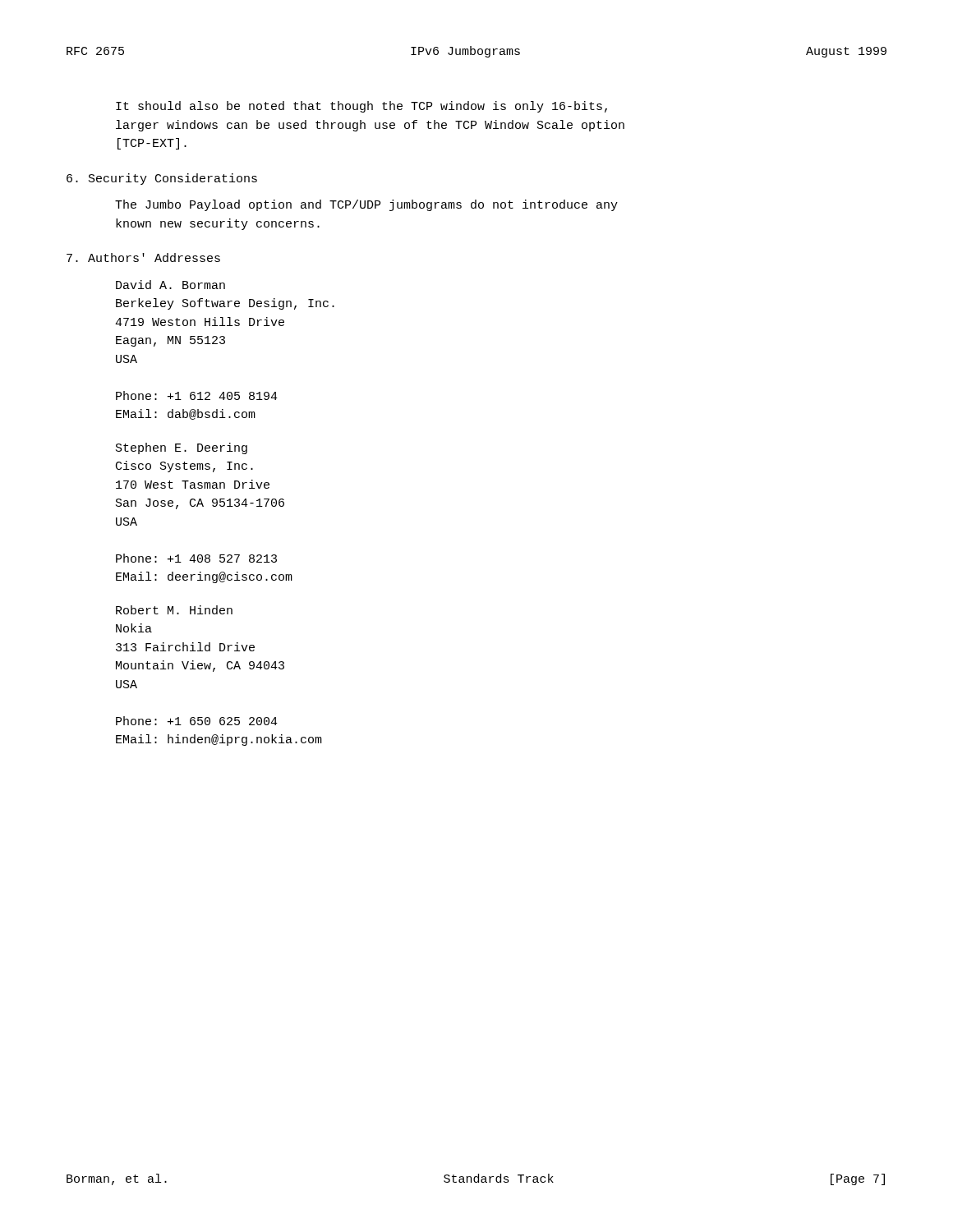The height and width of the screenshot is (1232, 953).
Task: Find "6. Security Considerations" on this page
Action: click(162, 179)
